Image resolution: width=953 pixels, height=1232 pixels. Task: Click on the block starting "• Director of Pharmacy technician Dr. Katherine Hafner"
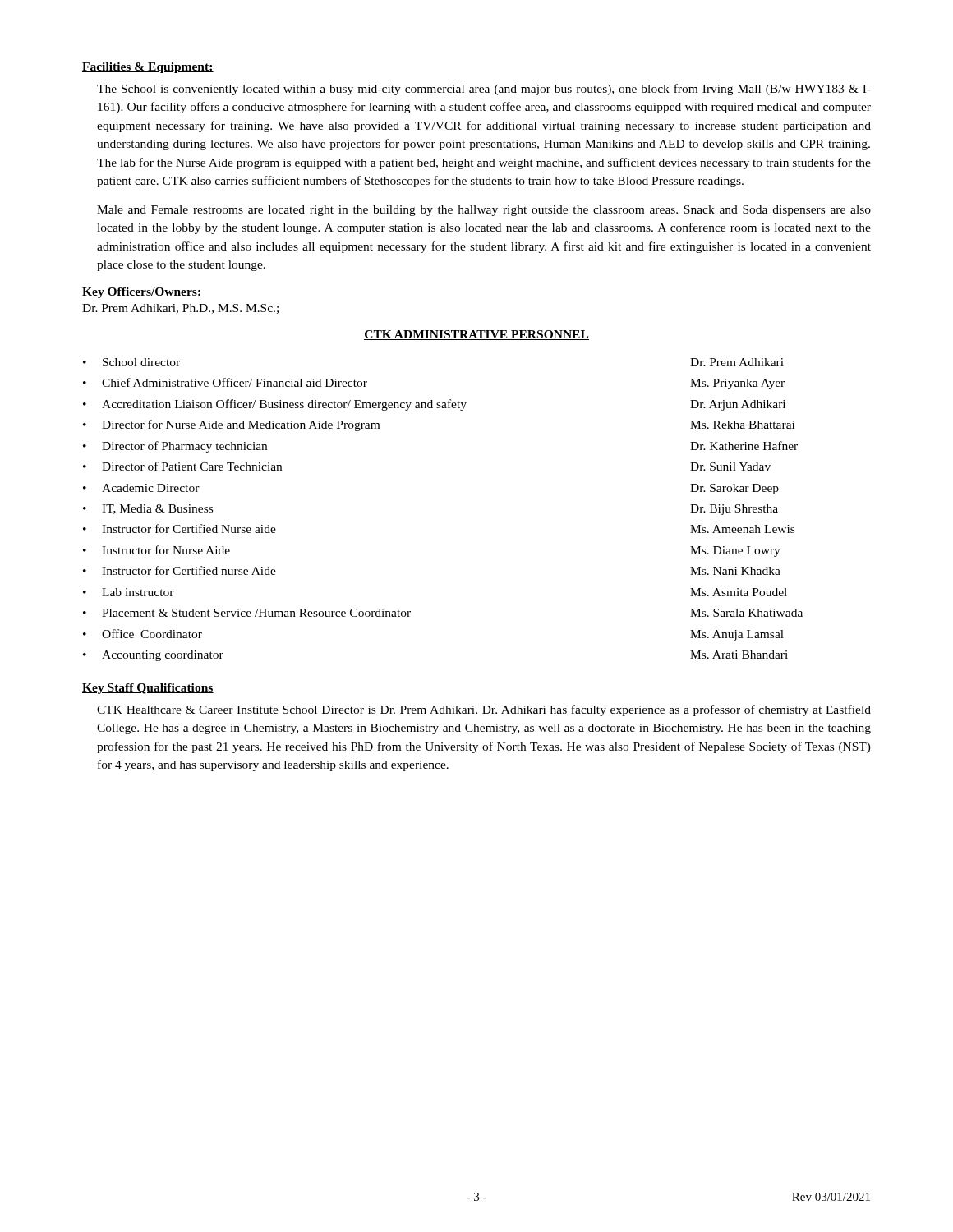click(184, 446)
